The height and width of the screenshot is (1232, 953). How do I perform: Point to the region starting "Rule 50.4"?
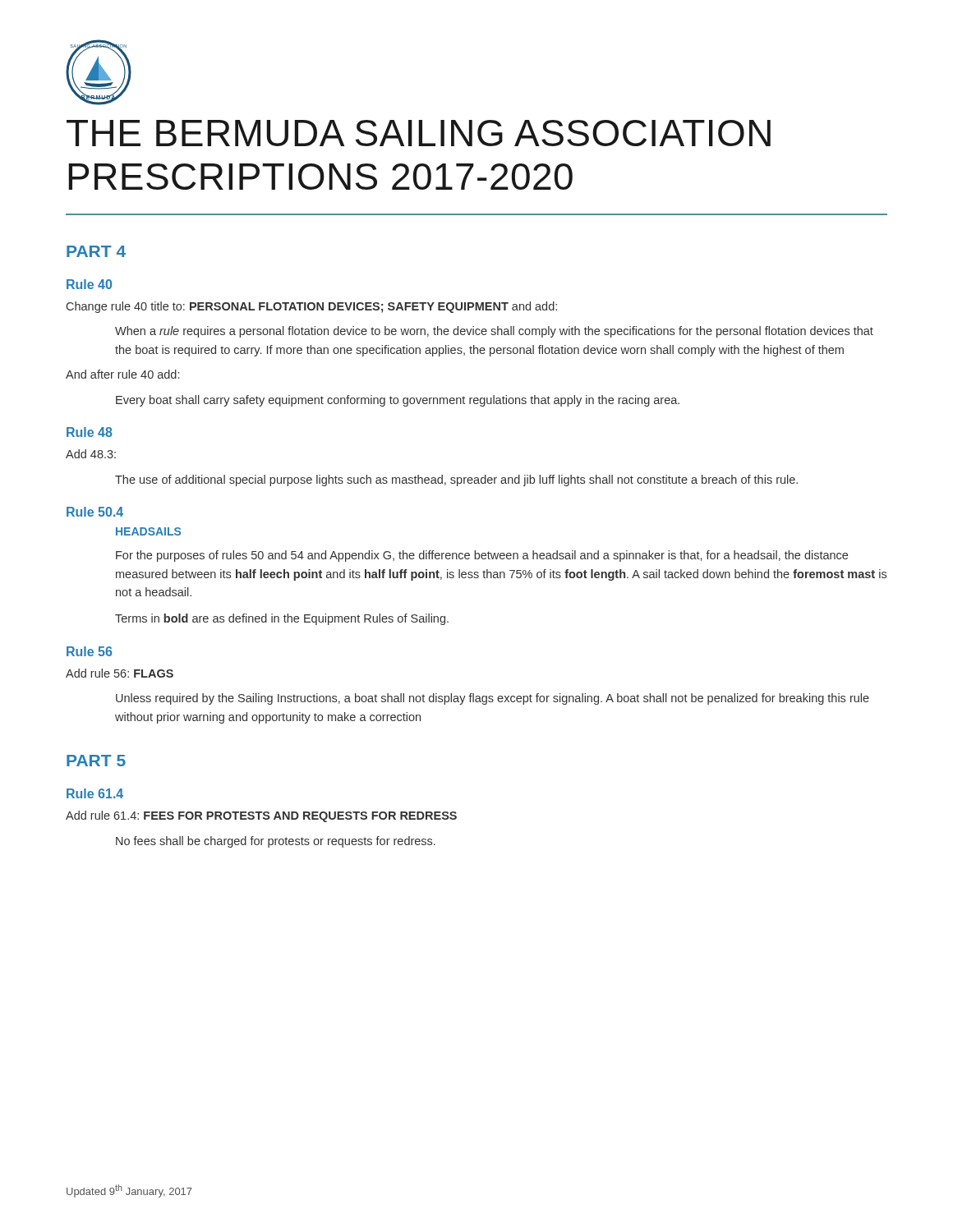95,512
